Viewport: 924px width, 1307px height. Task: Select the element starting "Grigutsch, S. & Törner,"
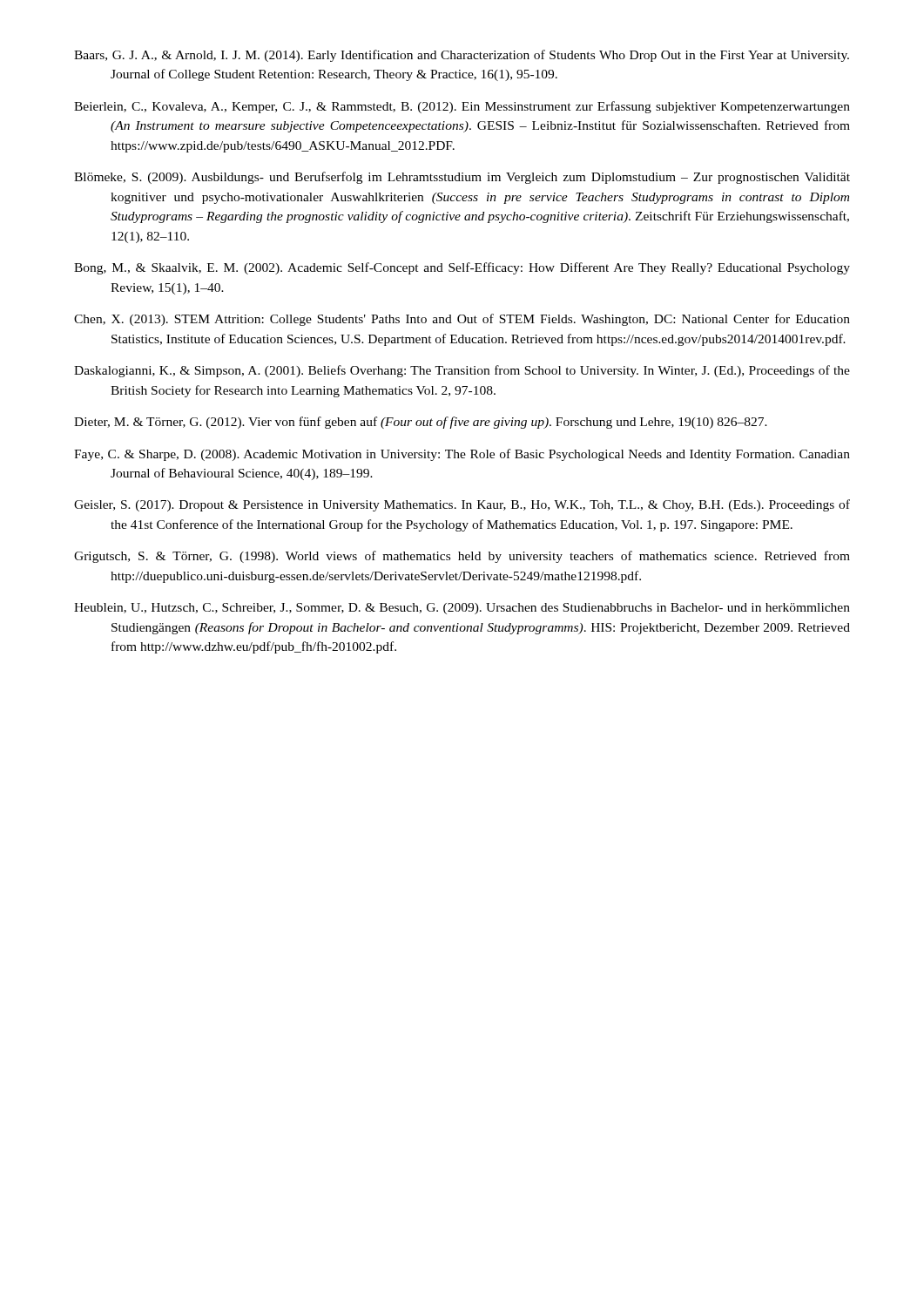click(x=462, y=566)
